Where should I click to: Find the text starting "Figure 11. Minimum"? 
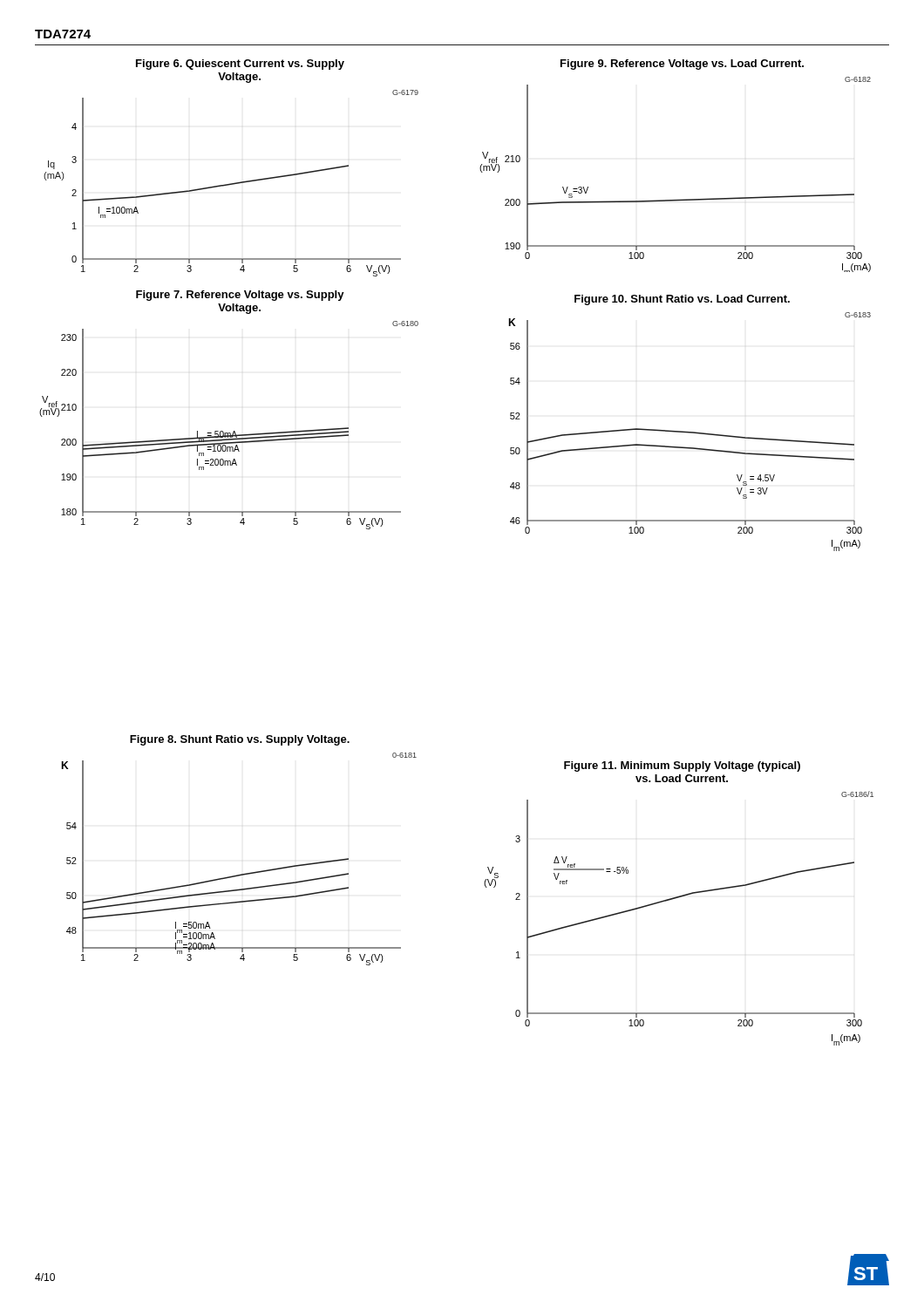[x=682, y=772]
